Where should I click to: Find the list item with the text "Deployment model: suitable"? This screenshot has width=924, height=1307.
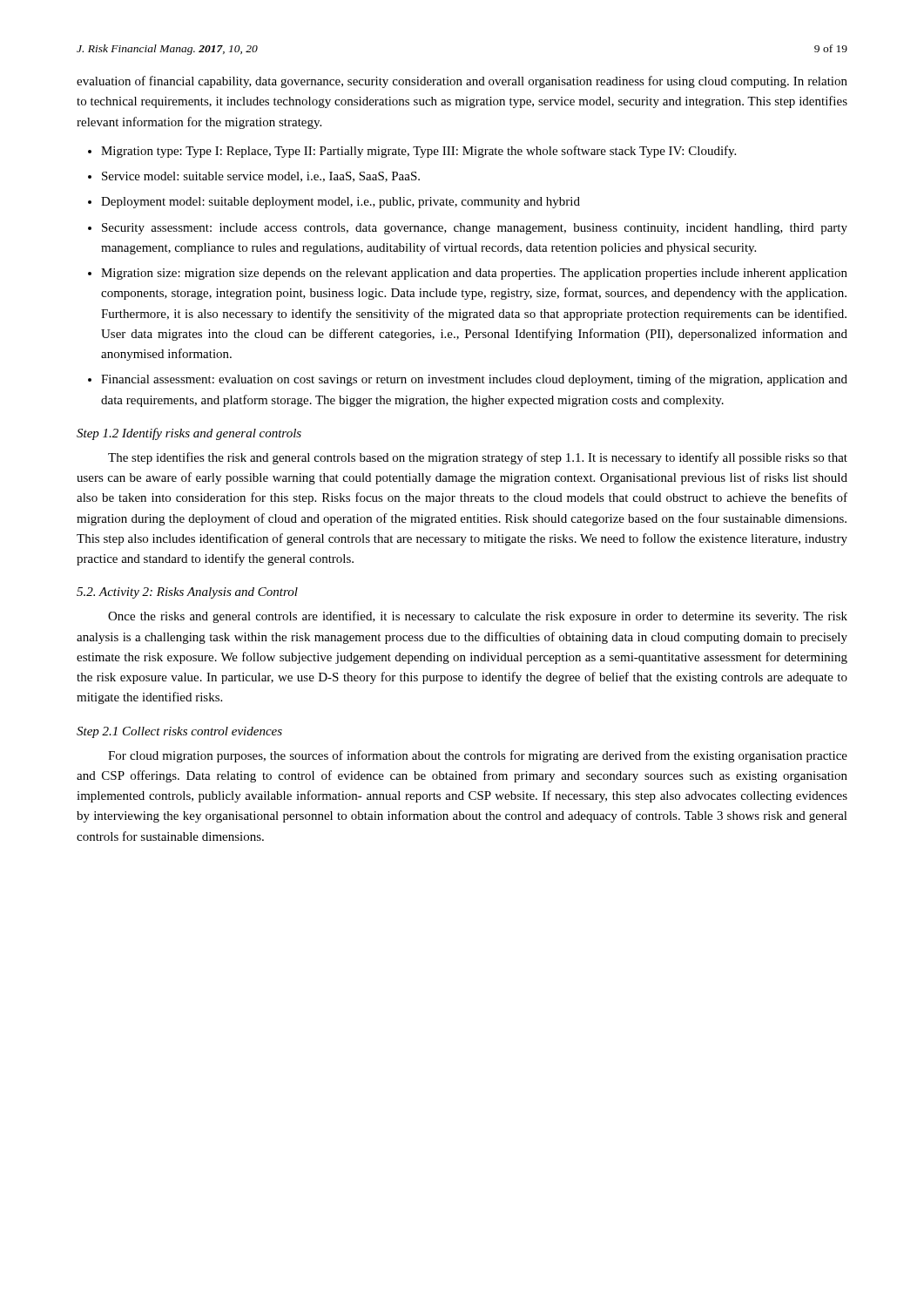[x=340, y=201]
